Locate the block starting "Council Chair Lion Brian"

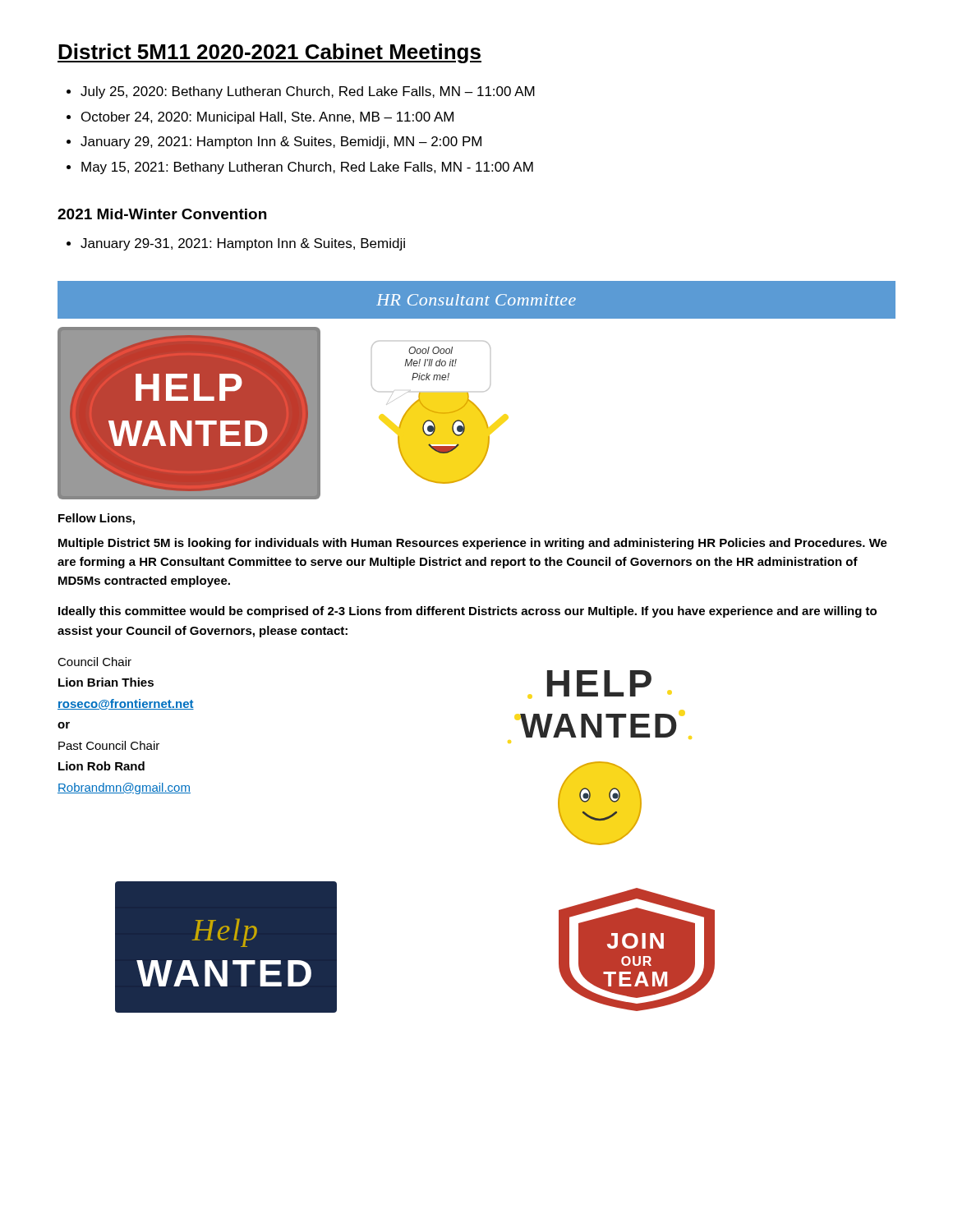click(x=94, y=662)
